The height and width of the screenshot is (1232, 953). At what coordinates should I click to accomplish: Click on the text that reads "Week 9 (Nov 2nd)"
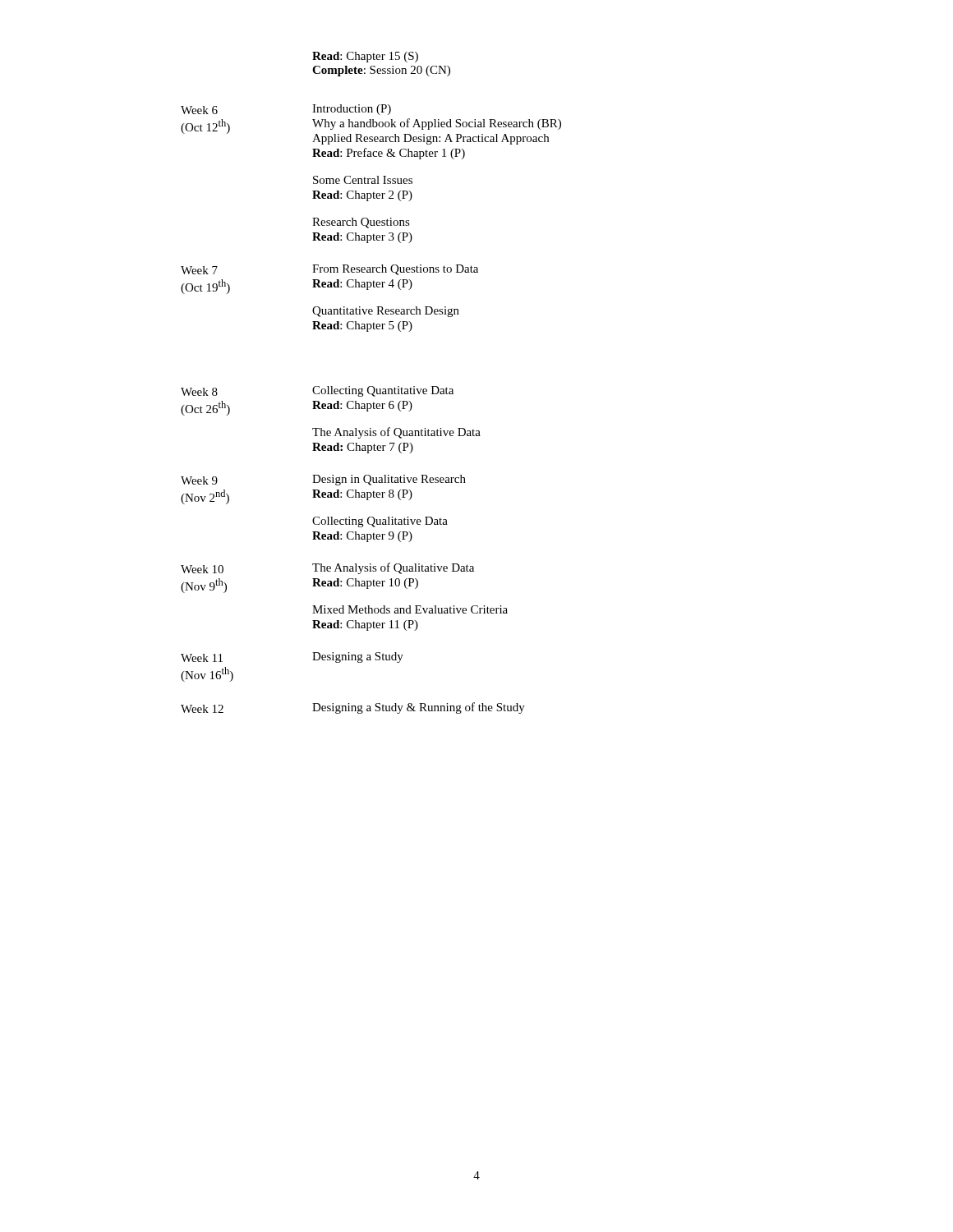199,479
